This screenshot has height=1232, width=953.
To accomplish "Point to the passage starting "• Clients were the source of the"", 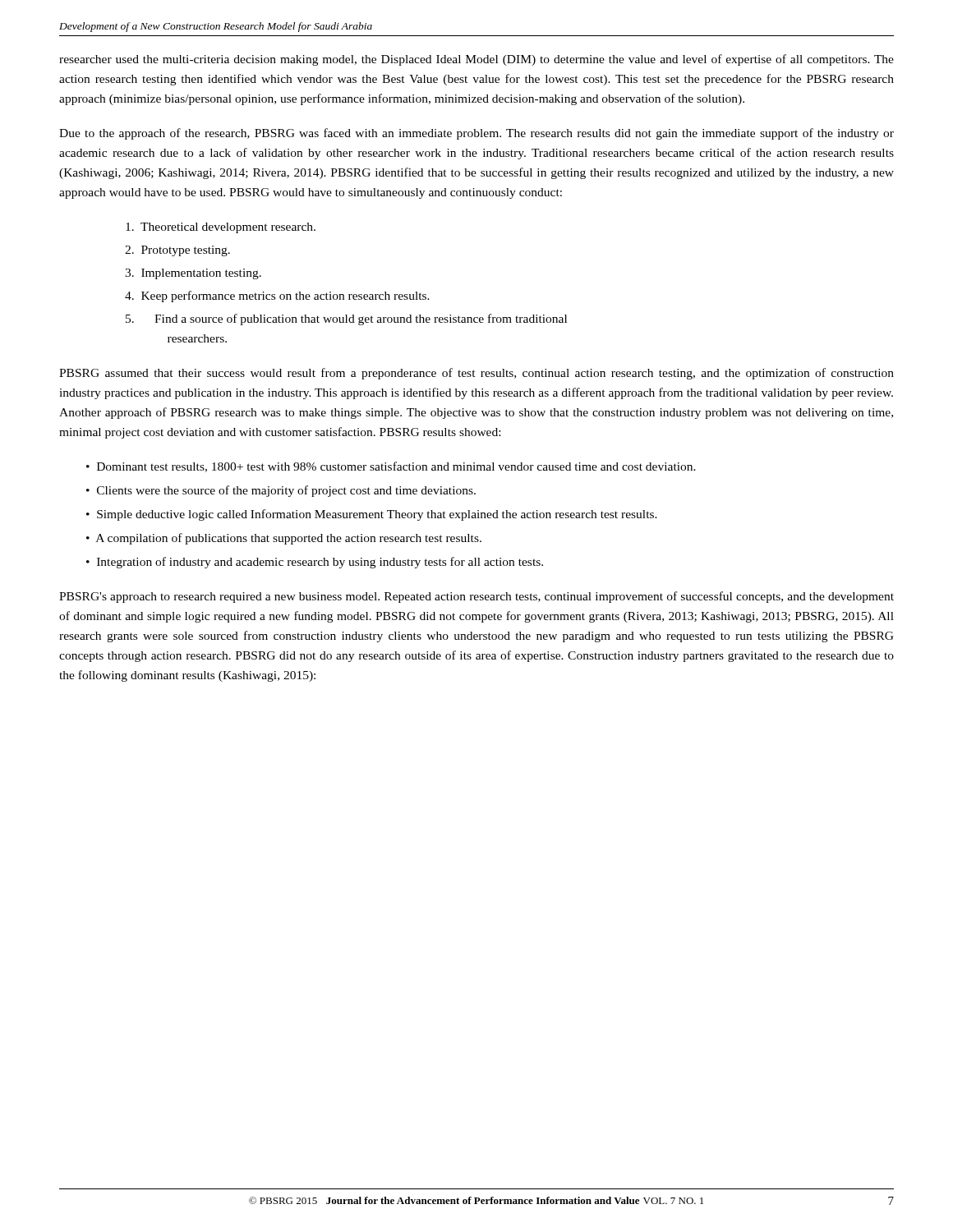I will pyautogui.click(x=281, y=490).
